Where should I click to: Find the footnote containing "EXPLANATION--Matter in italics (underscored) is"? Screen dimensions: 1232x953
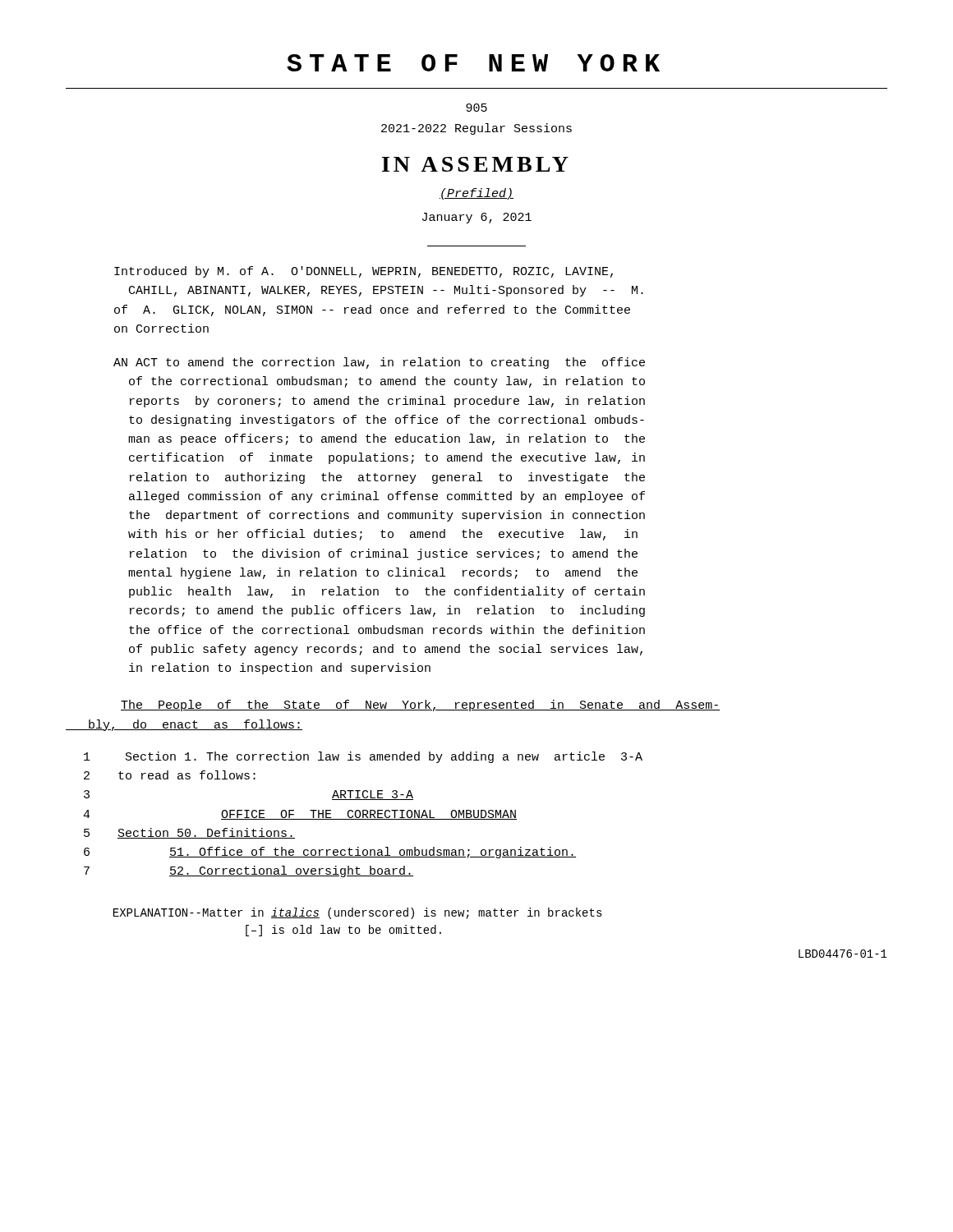click(x=351, y=922)
